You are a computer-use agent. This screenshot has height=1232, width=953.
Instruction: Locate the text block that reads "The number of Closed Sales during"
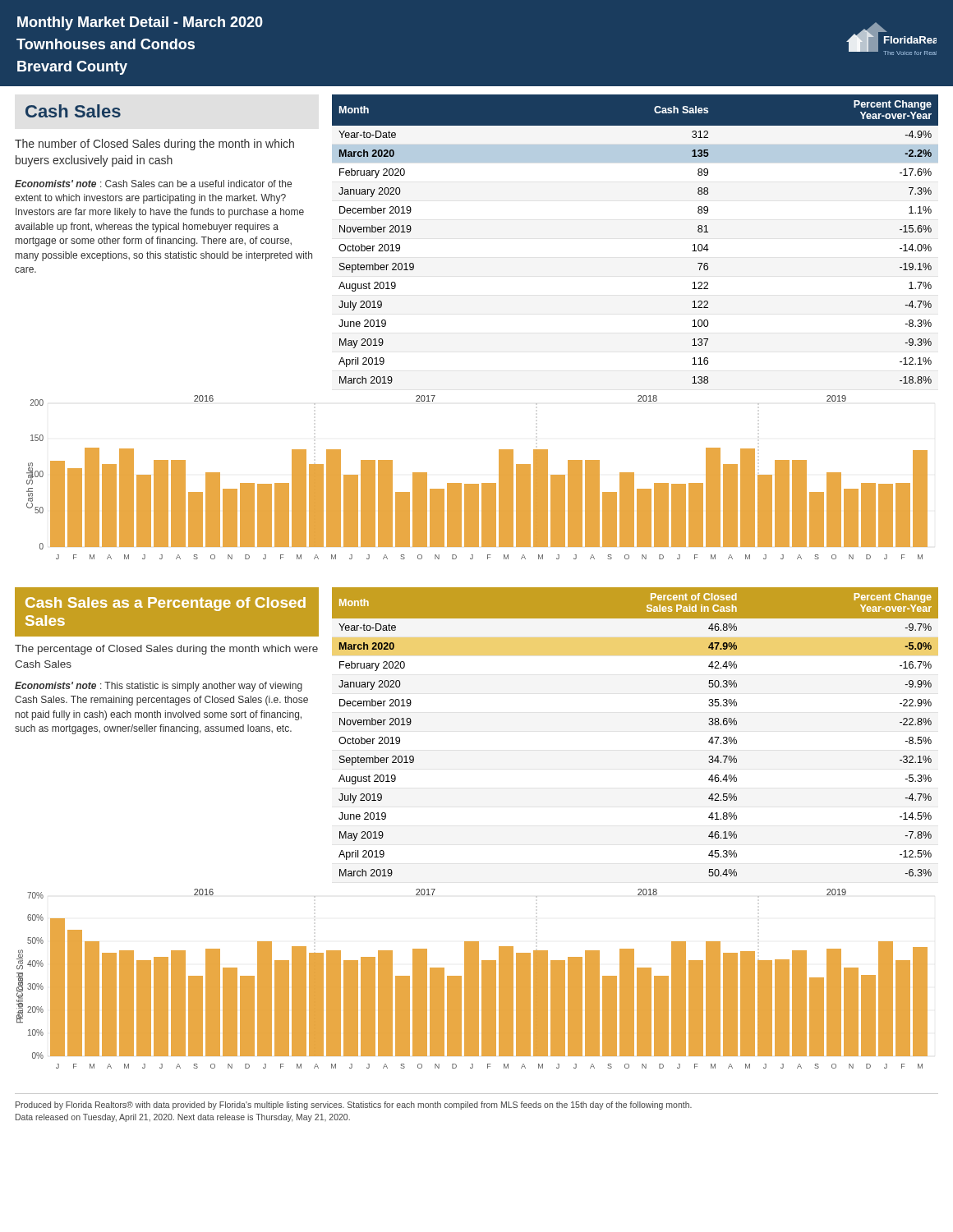(155, 152)
